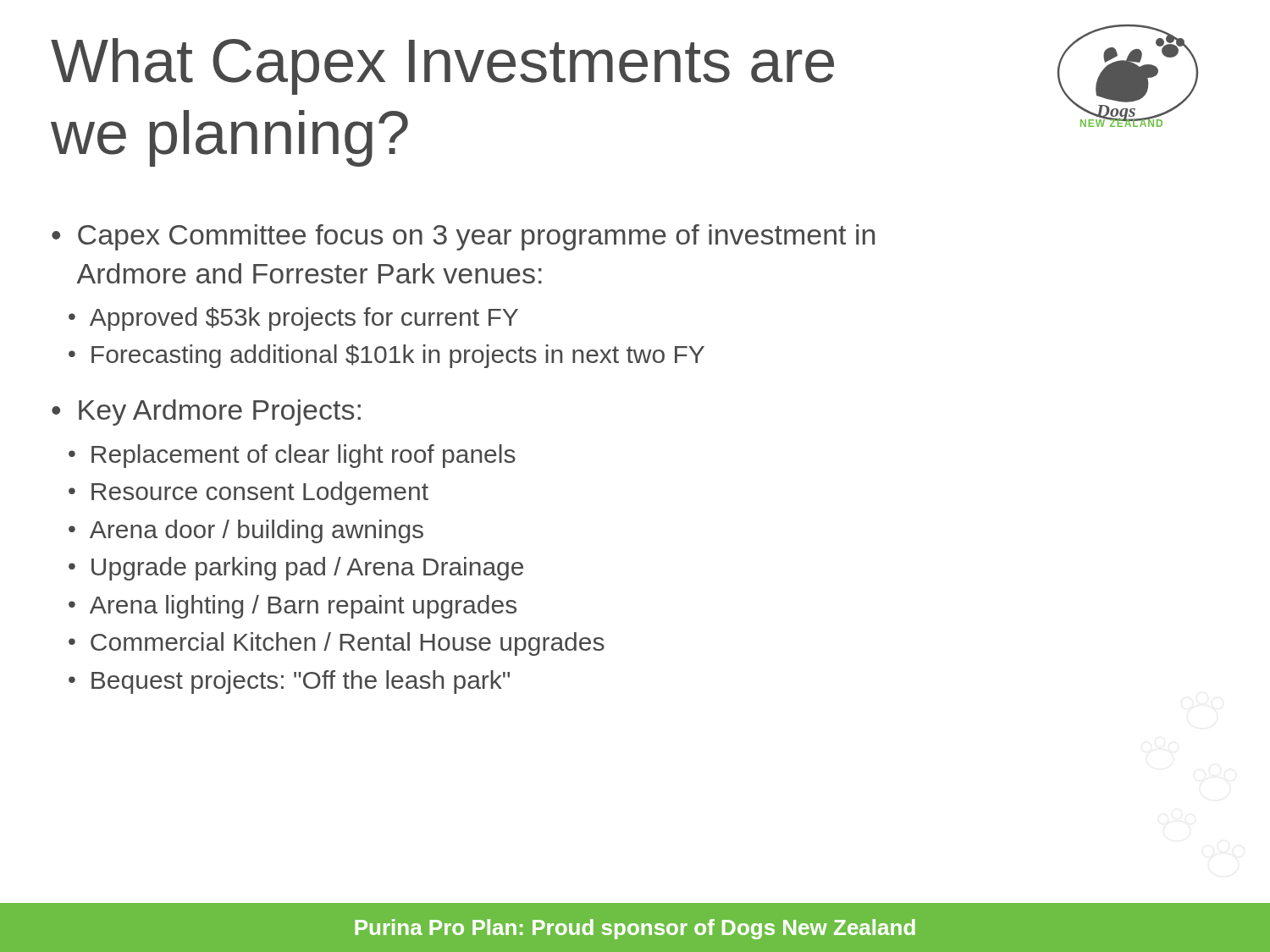Select the logo
This screenshot has width=1270, height=952.
pyautogui.click(x=1130, y=79)
